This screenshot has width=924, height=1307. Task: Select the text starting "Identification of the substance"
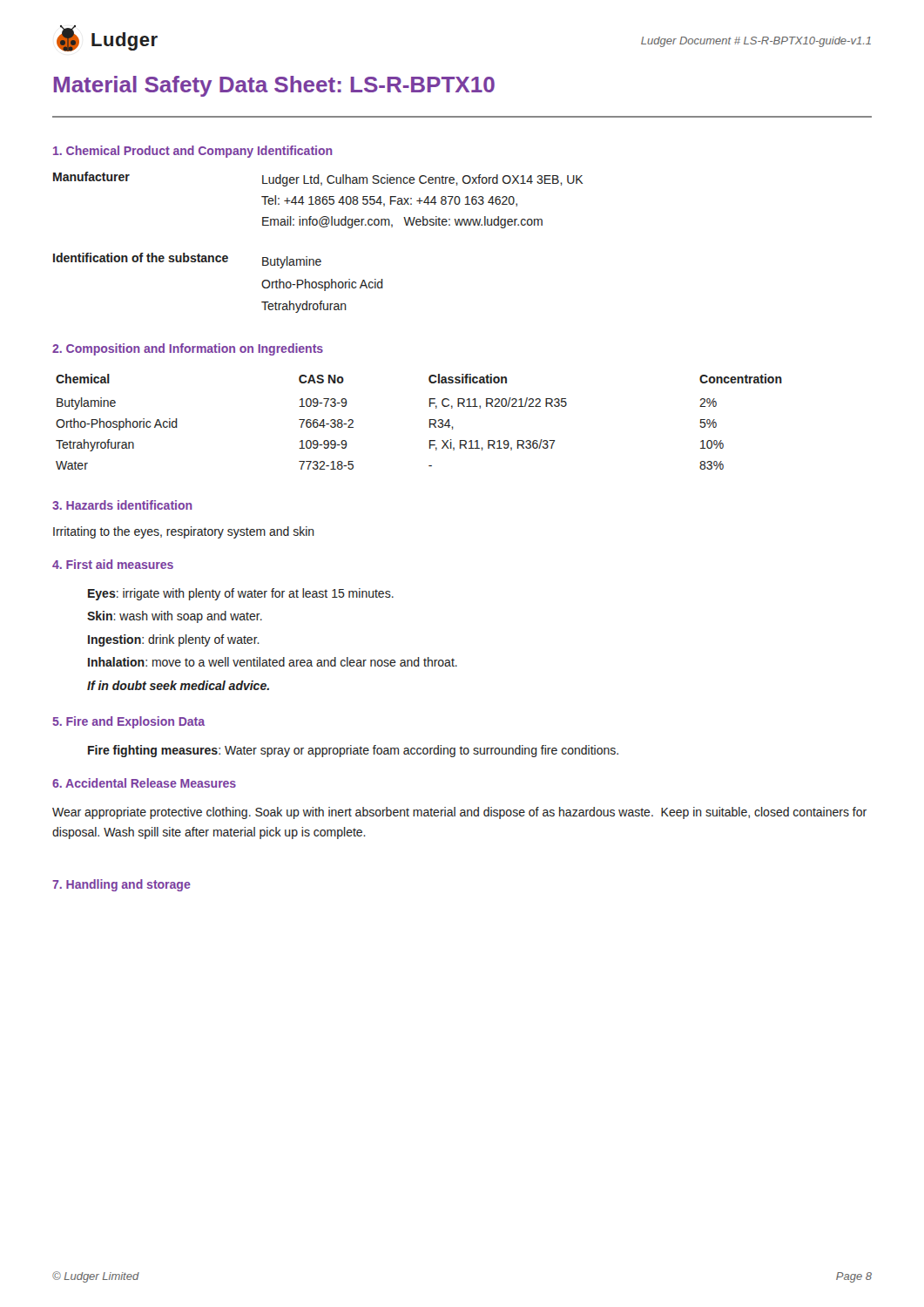187,261
